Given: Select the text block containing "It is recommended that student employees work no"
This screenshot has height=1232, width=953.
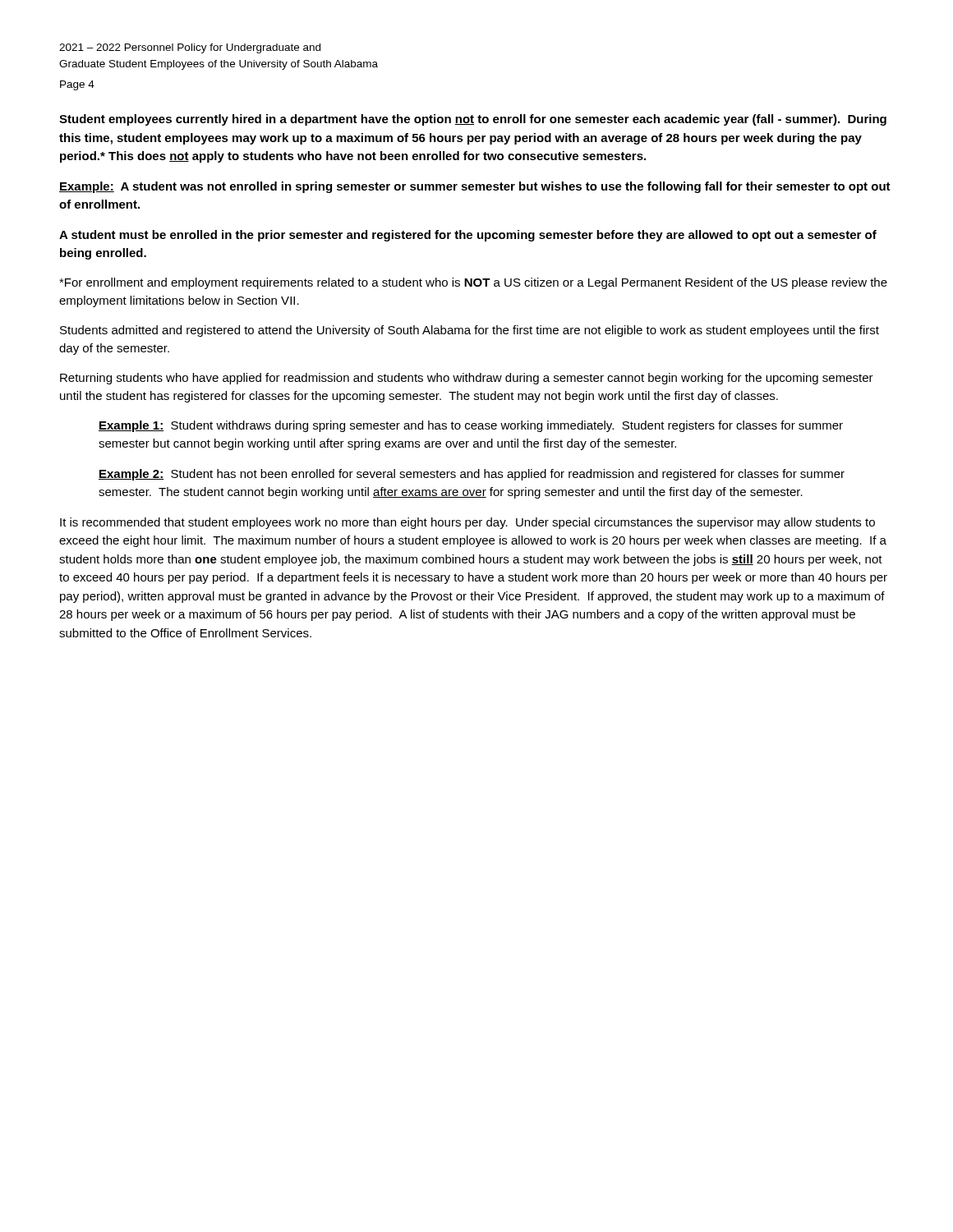Looking at the screenshot, I should [473, 577].
